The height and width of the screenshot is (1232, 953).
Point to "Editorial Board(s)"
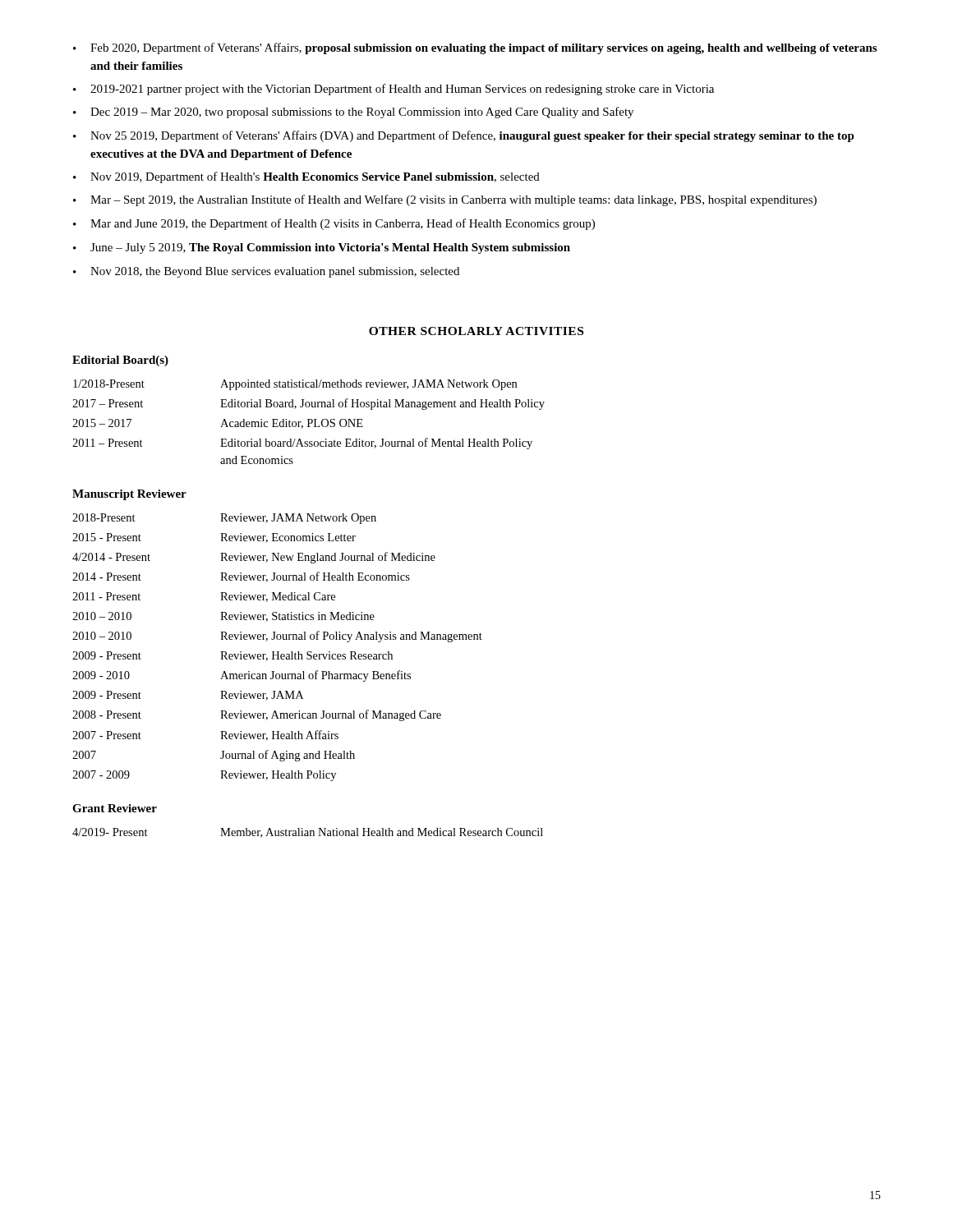[x=120, y=360]
